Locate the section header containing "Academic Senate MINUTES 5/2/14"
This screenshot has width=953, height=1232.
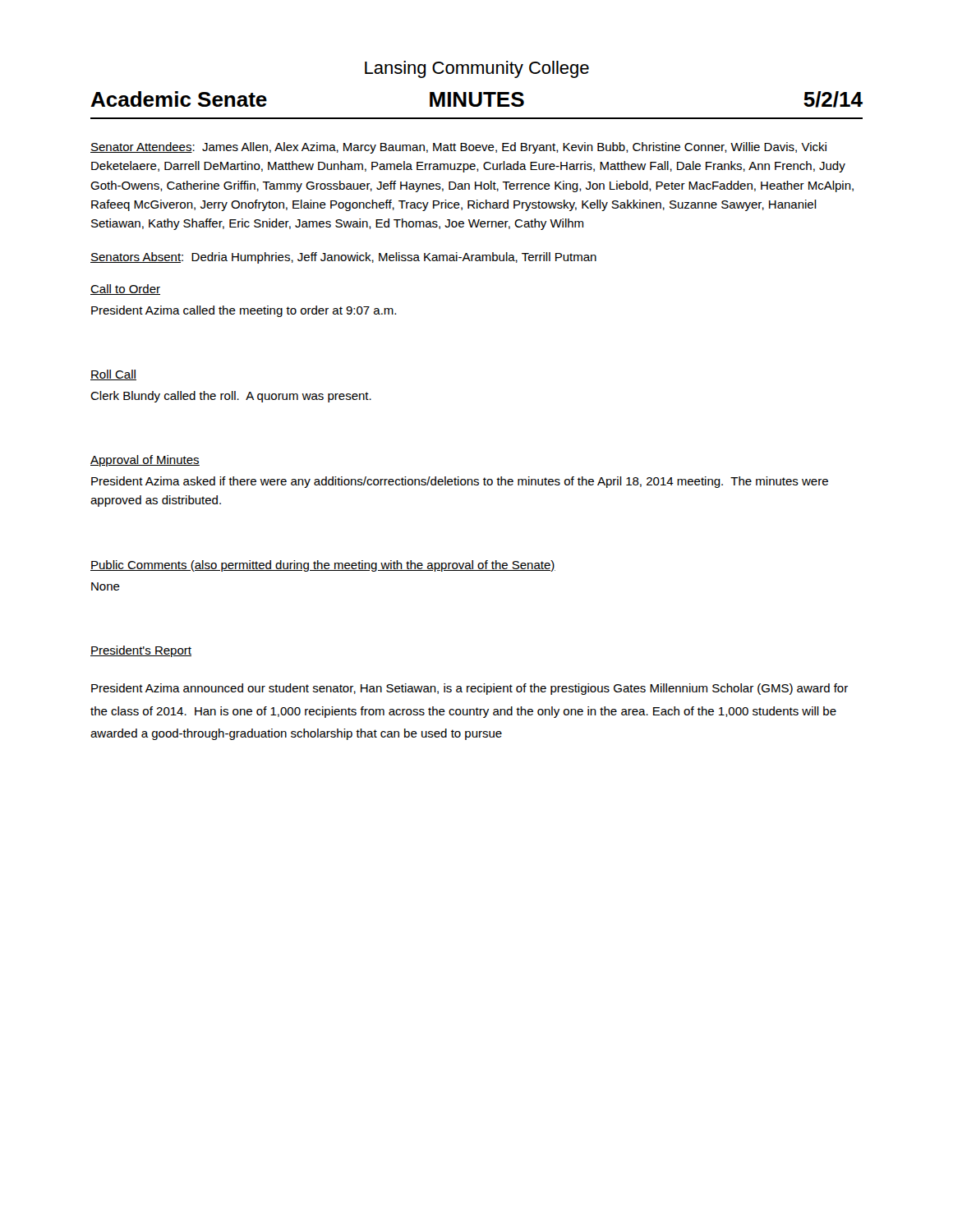coord(476,100)
